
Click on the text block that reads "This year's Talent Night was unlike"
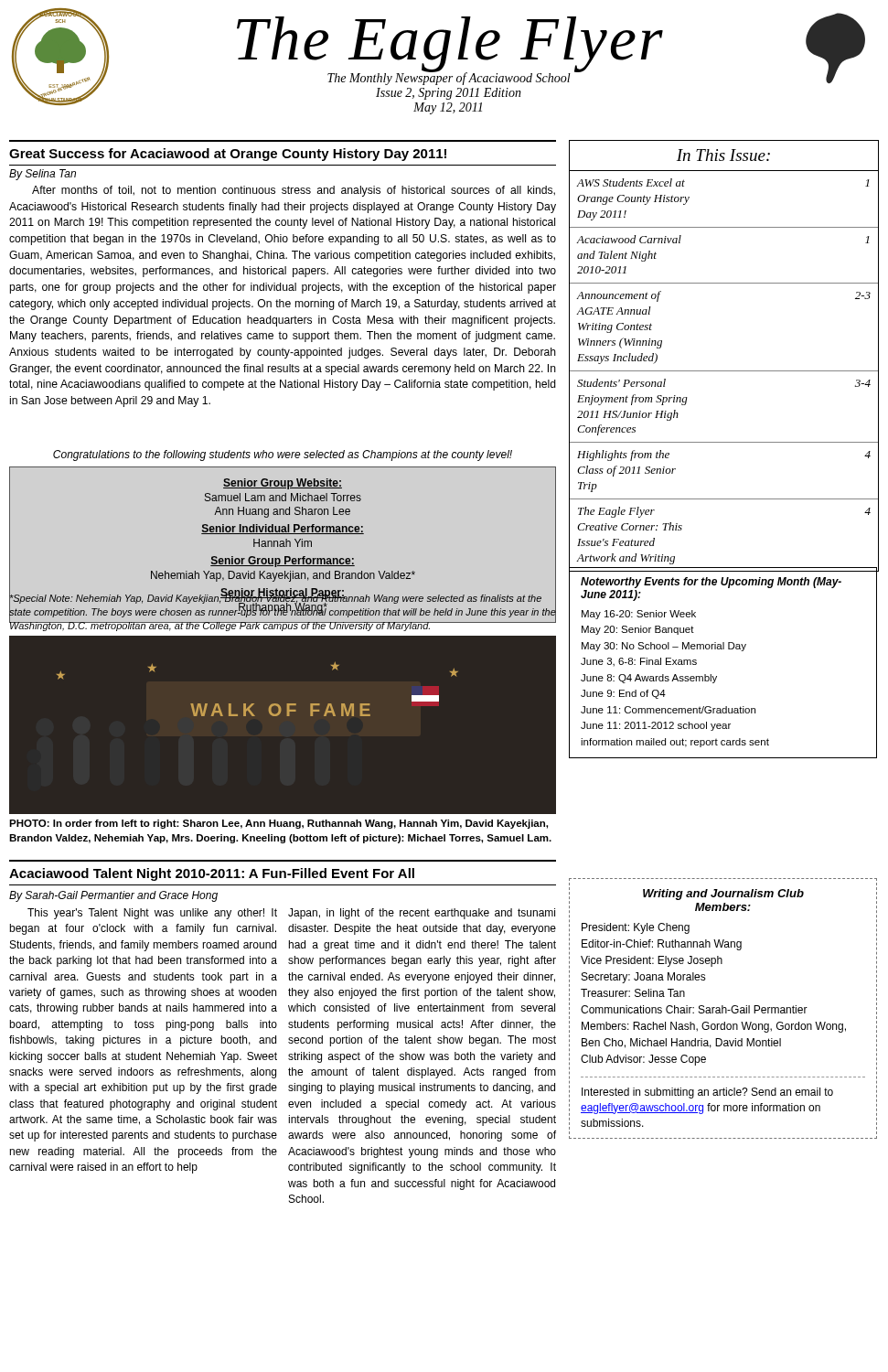pos(283,1059)
